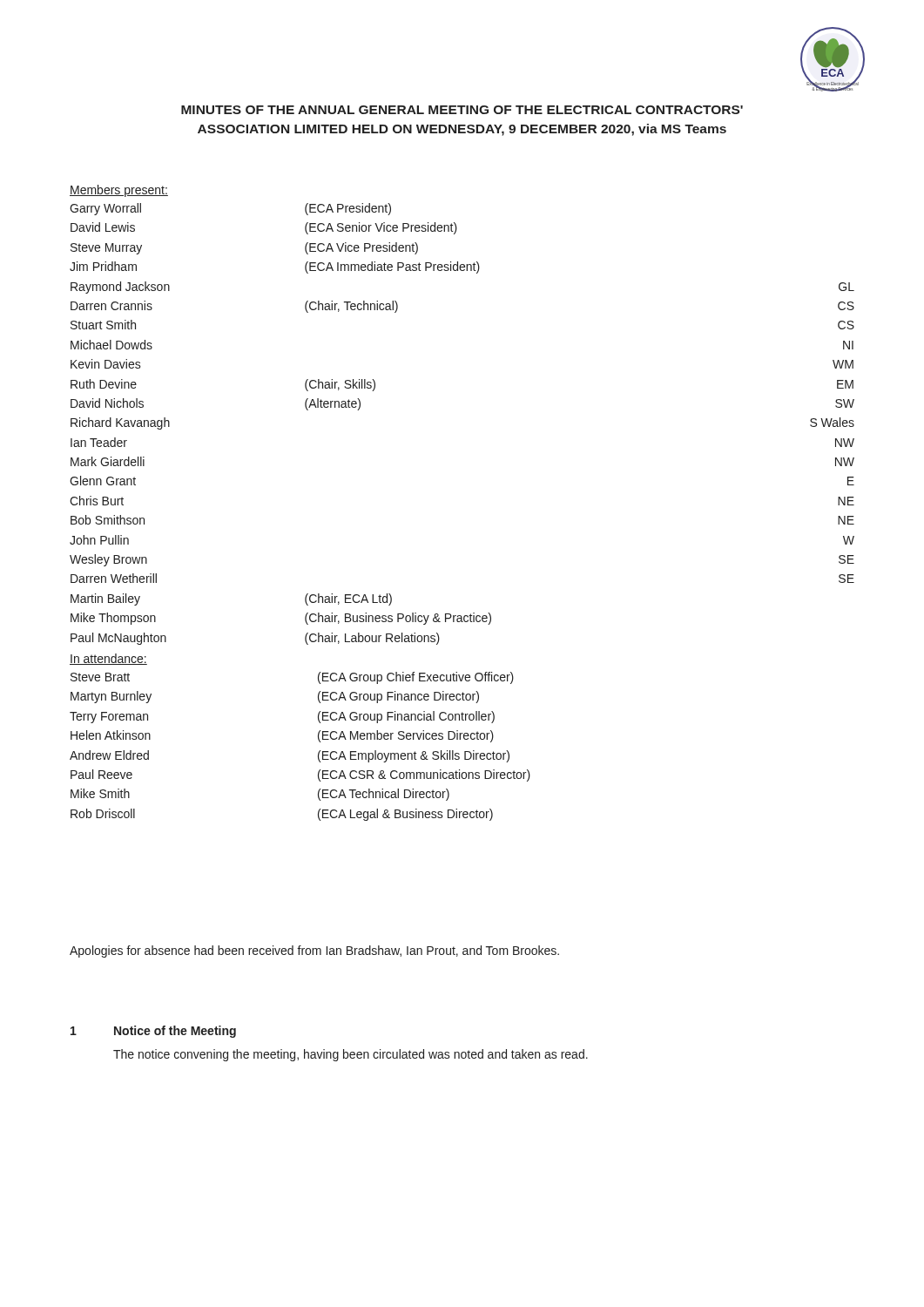924x1307 pixels.
Task: Locate the region starting "MINUTES OF THE"
Action: (x=462, y=120)
